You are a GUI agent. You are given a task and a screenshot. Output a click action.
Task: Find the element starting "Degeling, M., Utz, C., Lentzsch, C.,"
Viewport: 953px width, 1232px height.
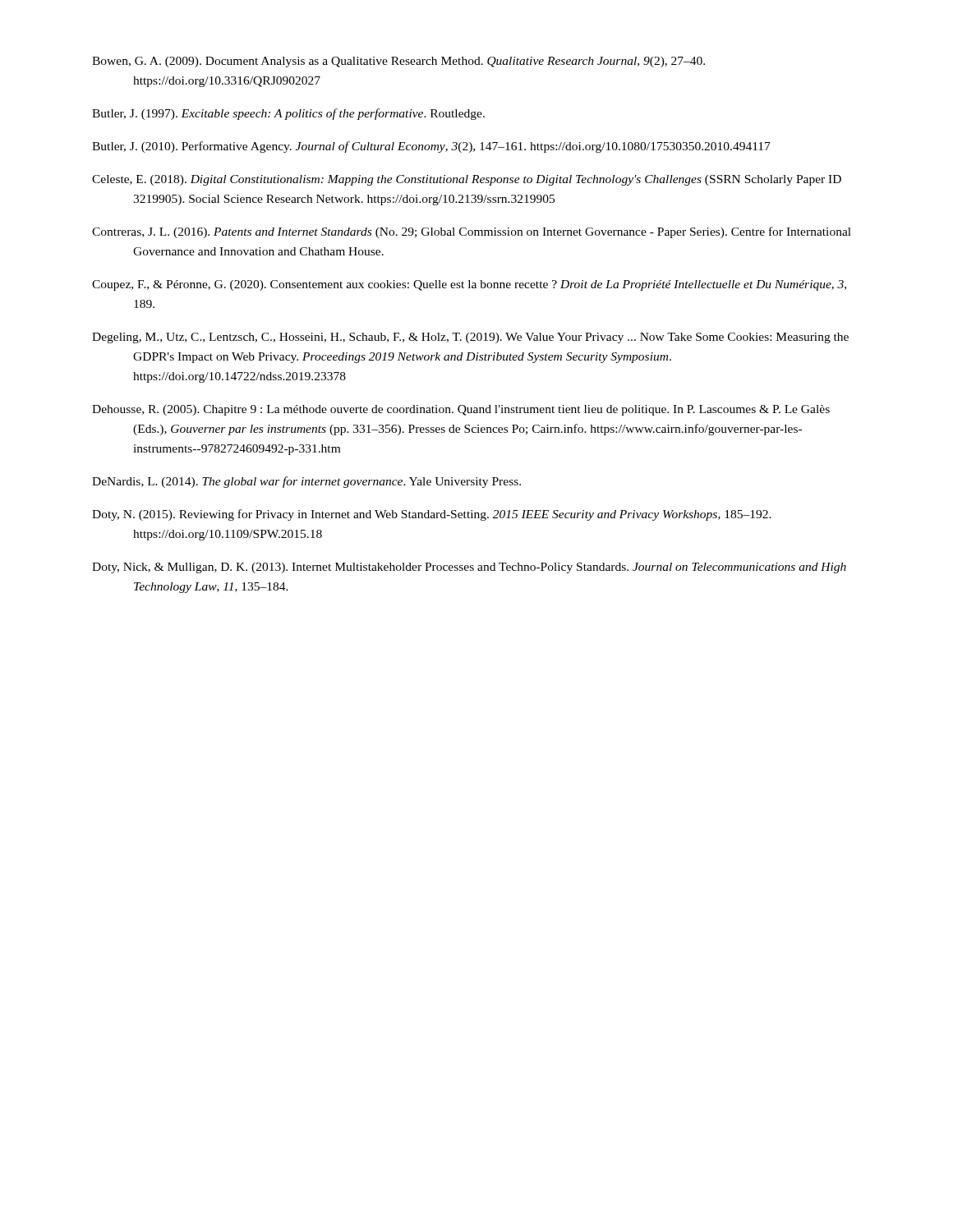(x=471, y=356)
